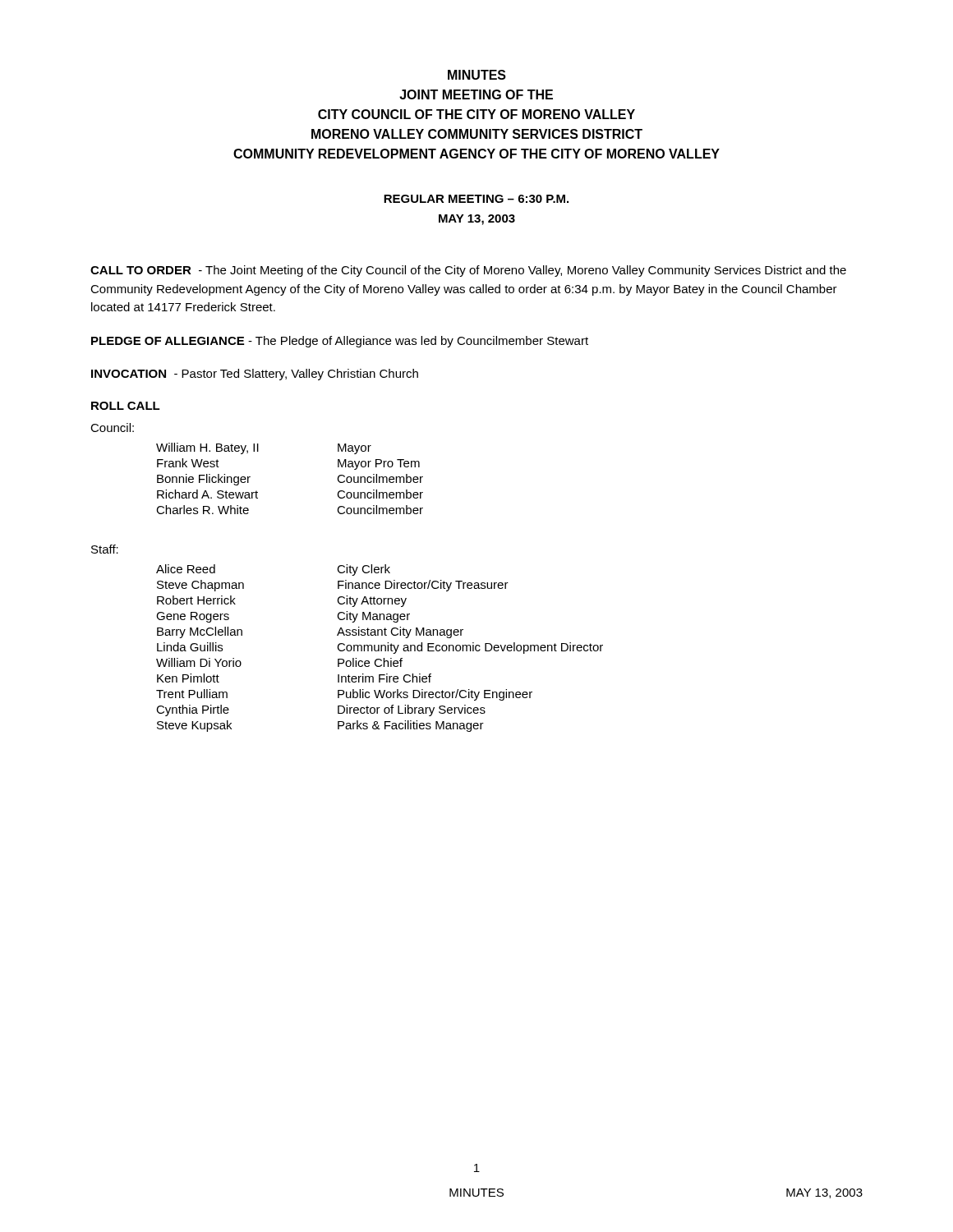Find the list item containing "Robert Herrick"
Viewport: 953px width, 1232px height.
pos(196,600)
